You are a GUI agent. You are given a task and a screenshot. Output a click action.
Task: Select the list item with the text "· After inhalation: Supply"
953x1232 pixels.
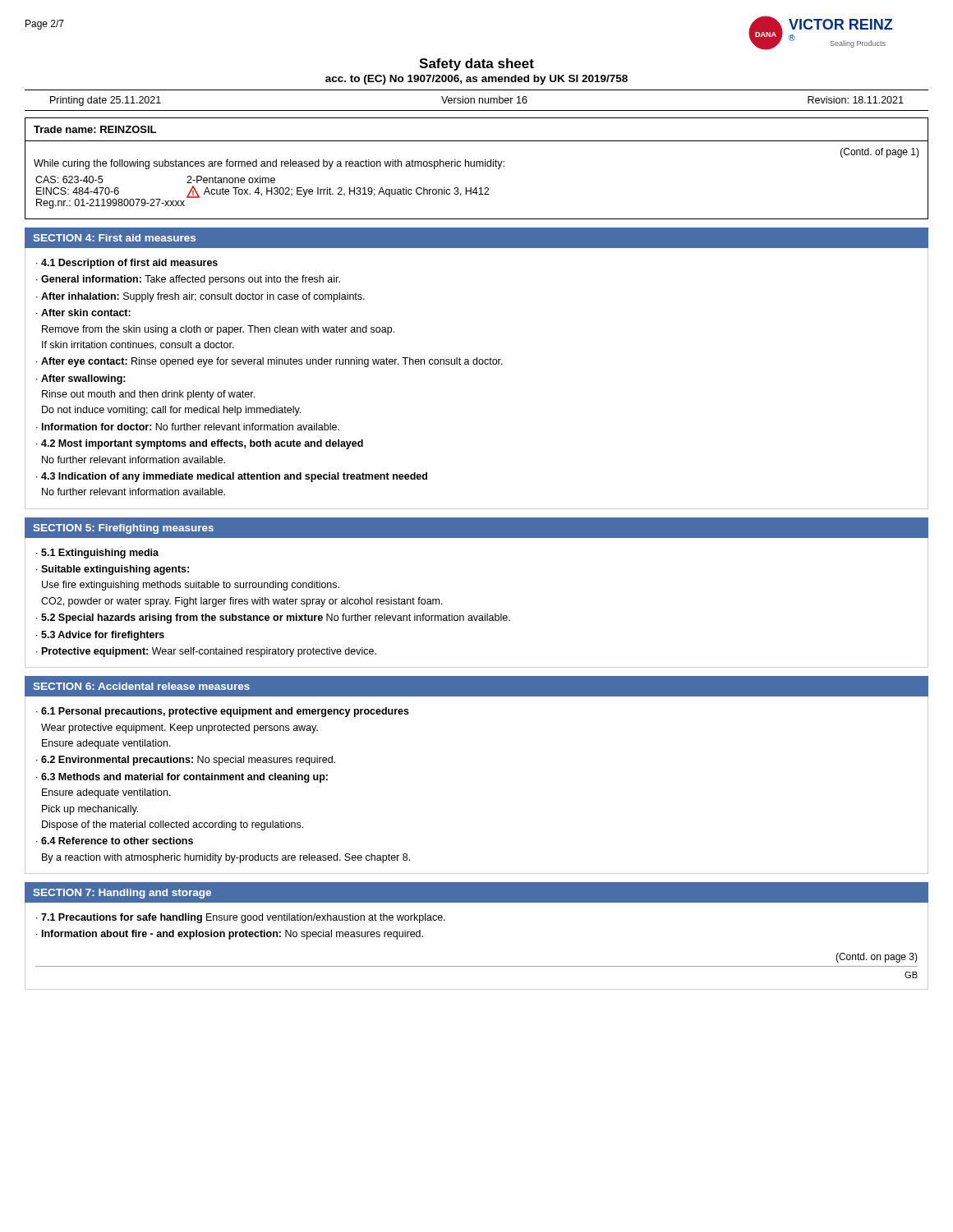click(x=200, y=296)
